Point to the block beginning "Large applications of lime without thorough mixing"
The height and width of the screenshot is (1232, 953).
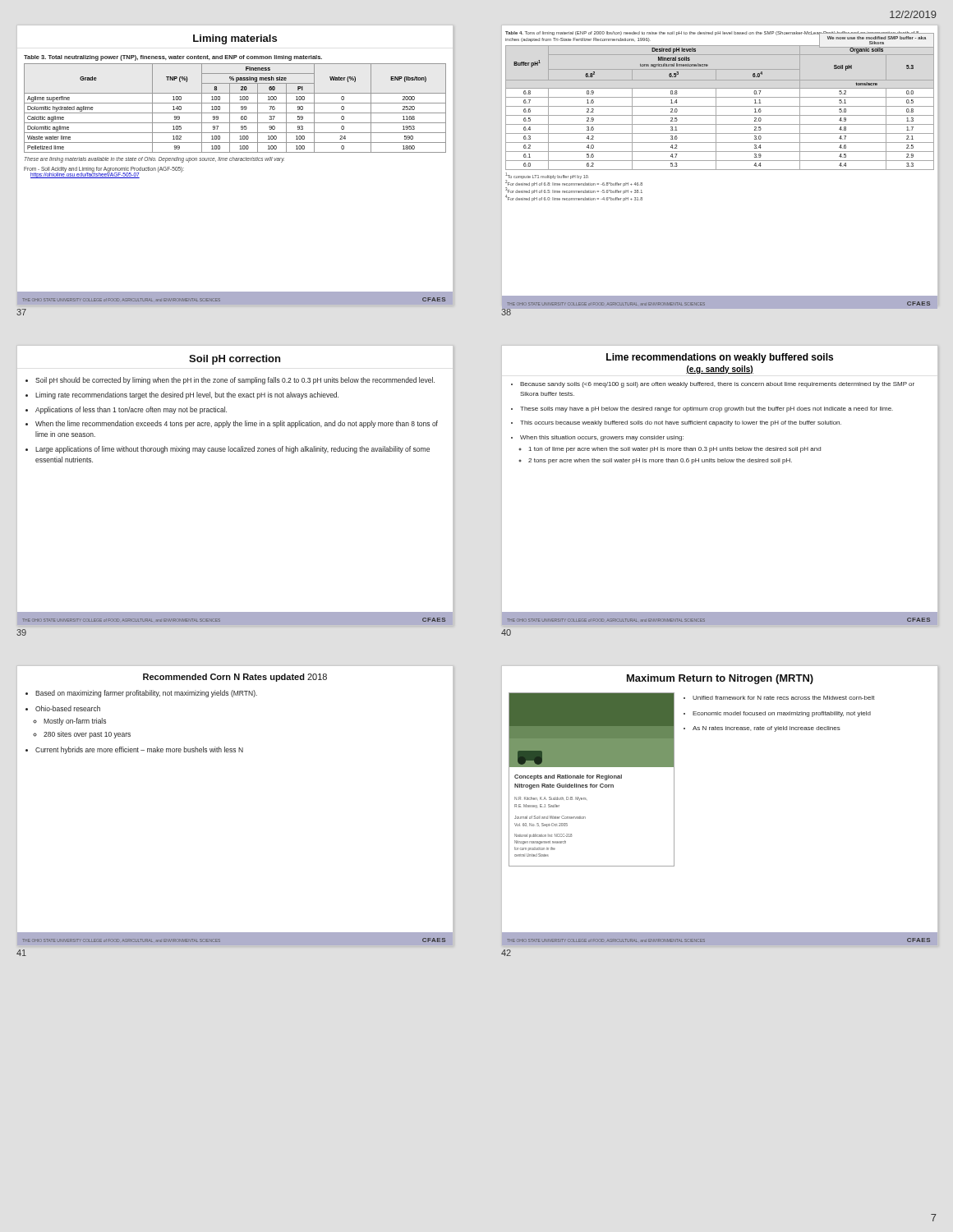click(x=233, y=454)
